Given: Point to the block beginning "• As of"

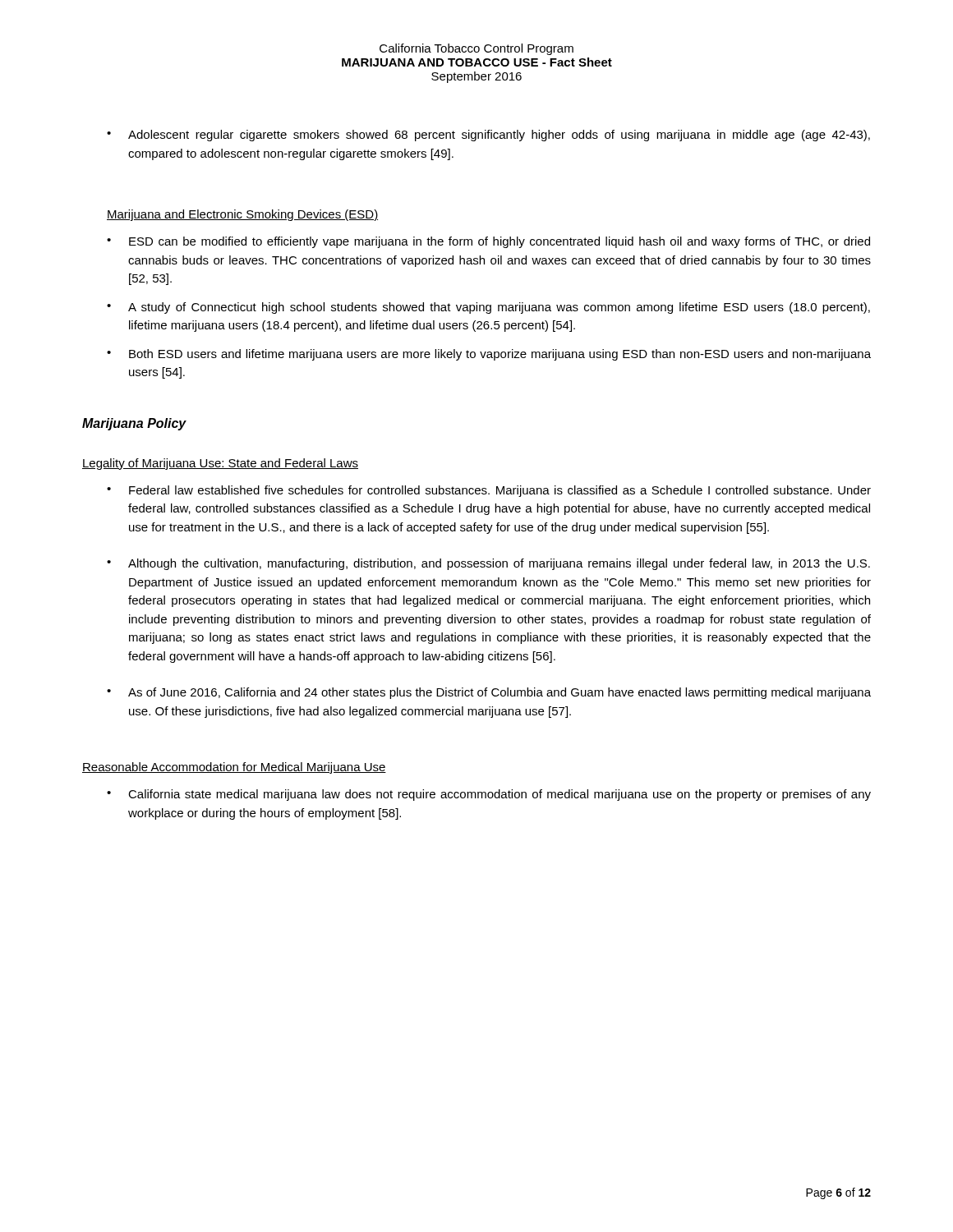Looking at the screenshot, I should click(489, 702).
